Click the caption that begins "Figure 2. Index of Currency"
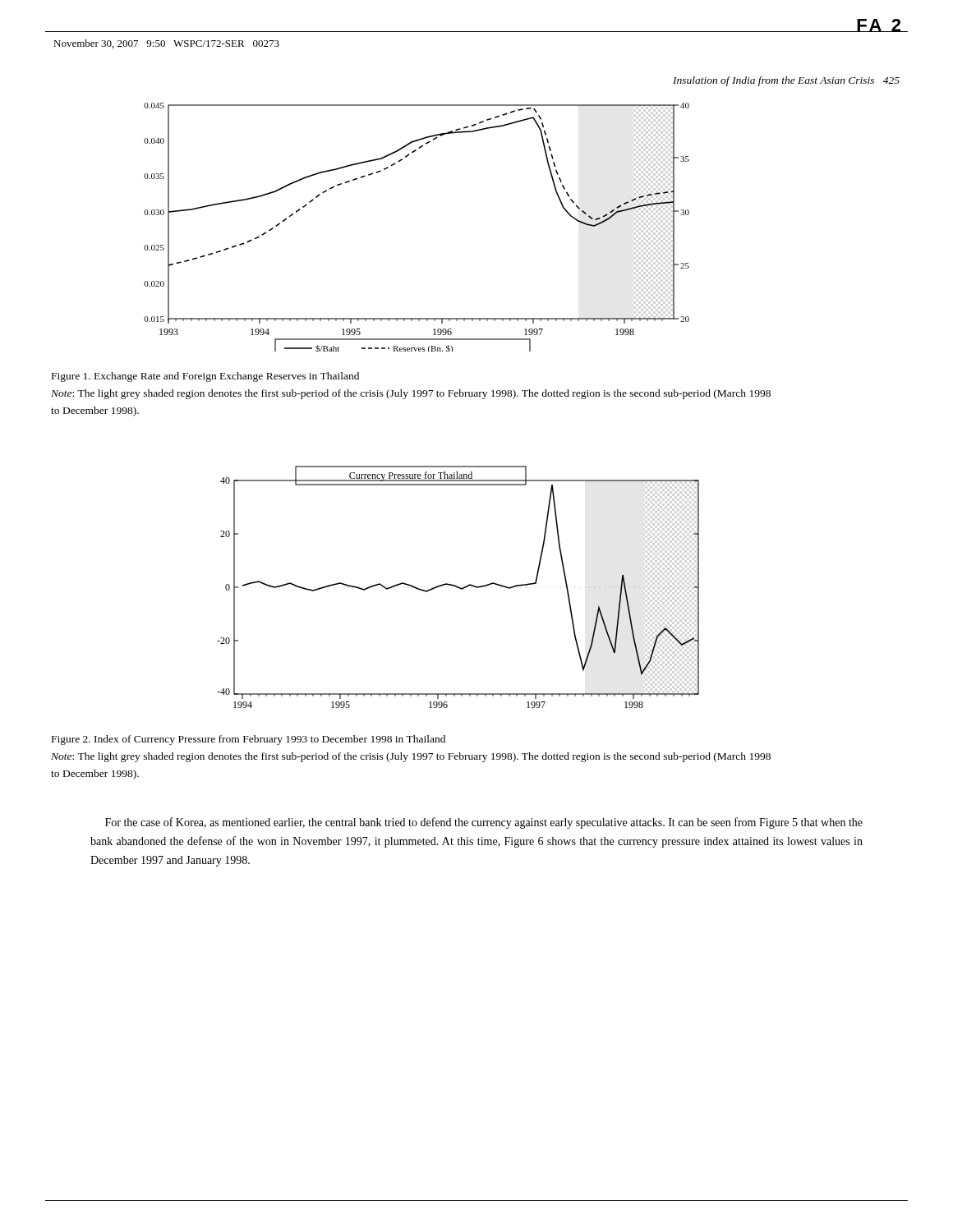Viewport: 953px width, 1232px height. (x=411, y=756)
